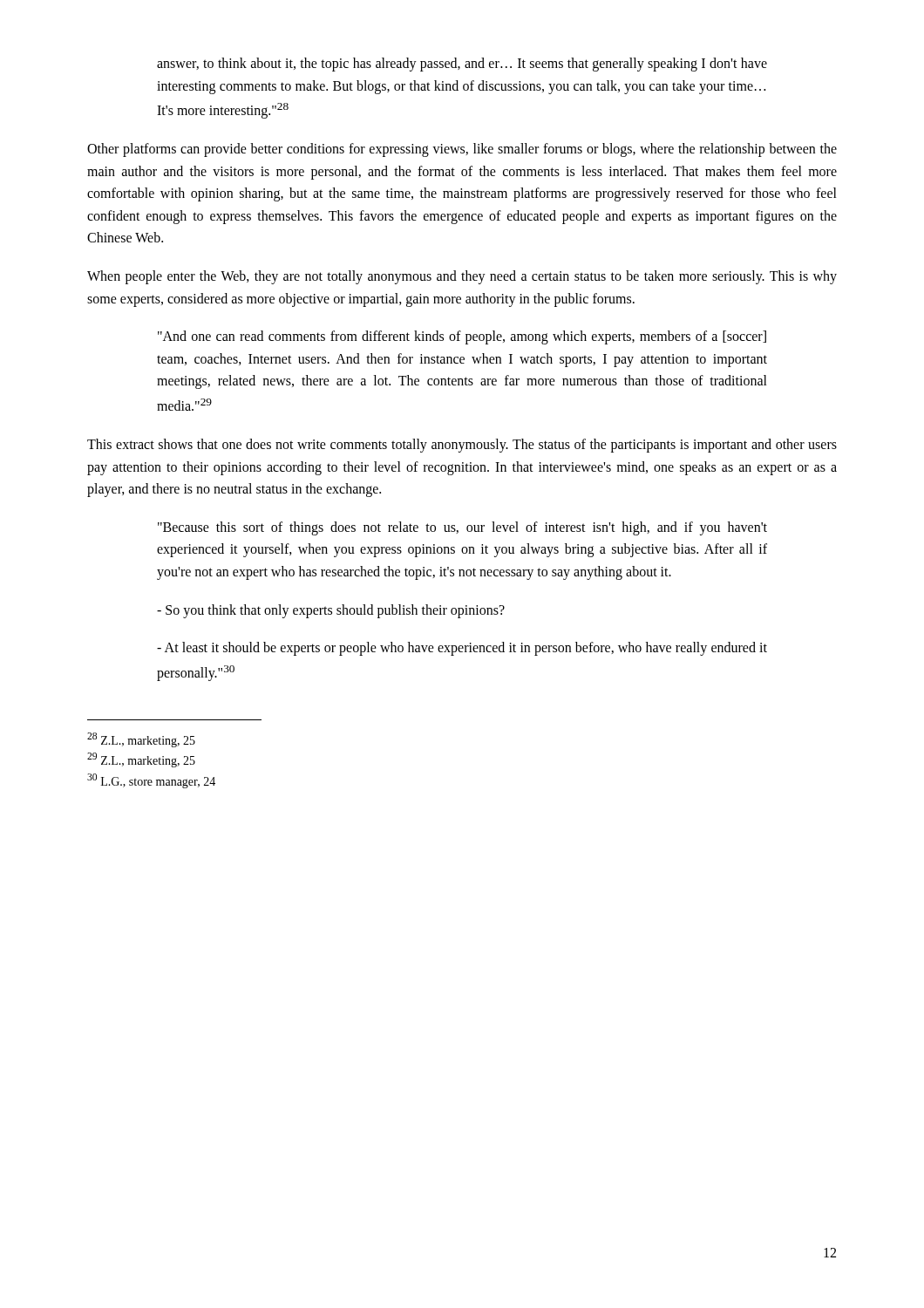Navigate to the passage starting "30 L.G., store manager, 24"
This screenshot has height=1308, width=924.
(x=151, y=780)
